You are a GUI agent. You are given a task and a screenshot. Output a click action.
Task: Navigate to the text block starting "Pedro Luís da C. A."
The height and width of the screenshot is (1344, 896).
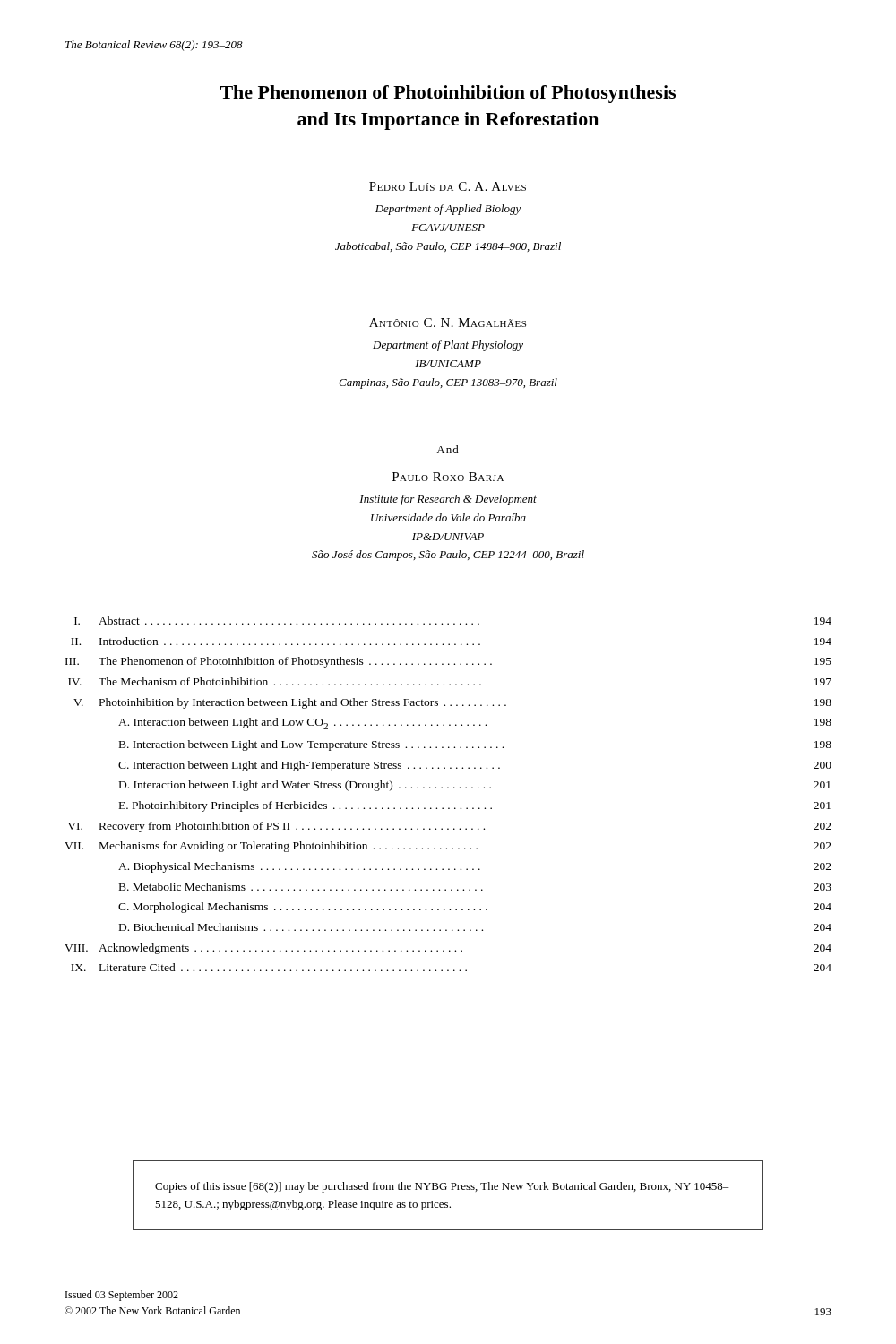click(448, 217)
